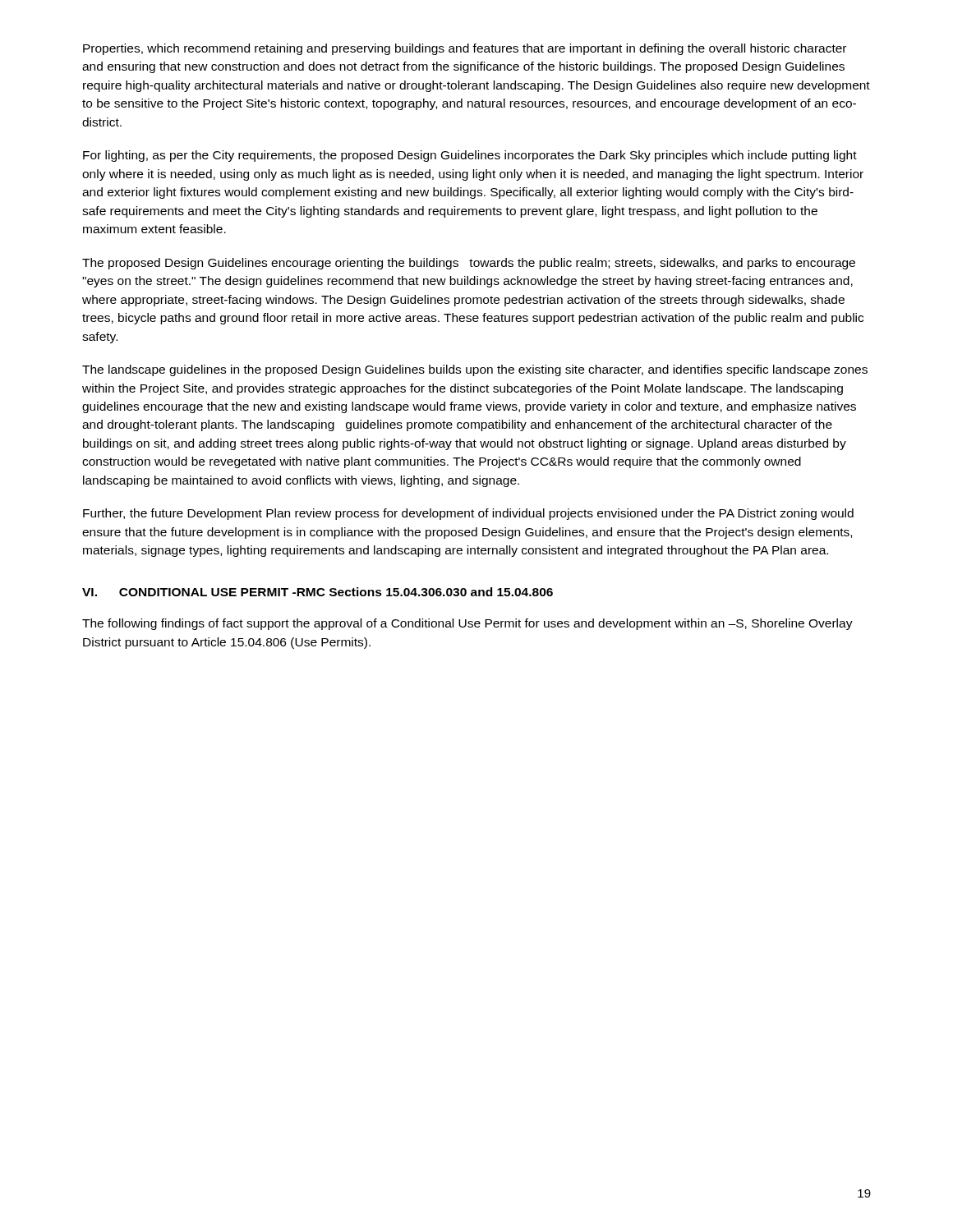Point to the text block starting "For lighting, as per the"
This screenshot has width=953, height=1232.
coord(473,192)
